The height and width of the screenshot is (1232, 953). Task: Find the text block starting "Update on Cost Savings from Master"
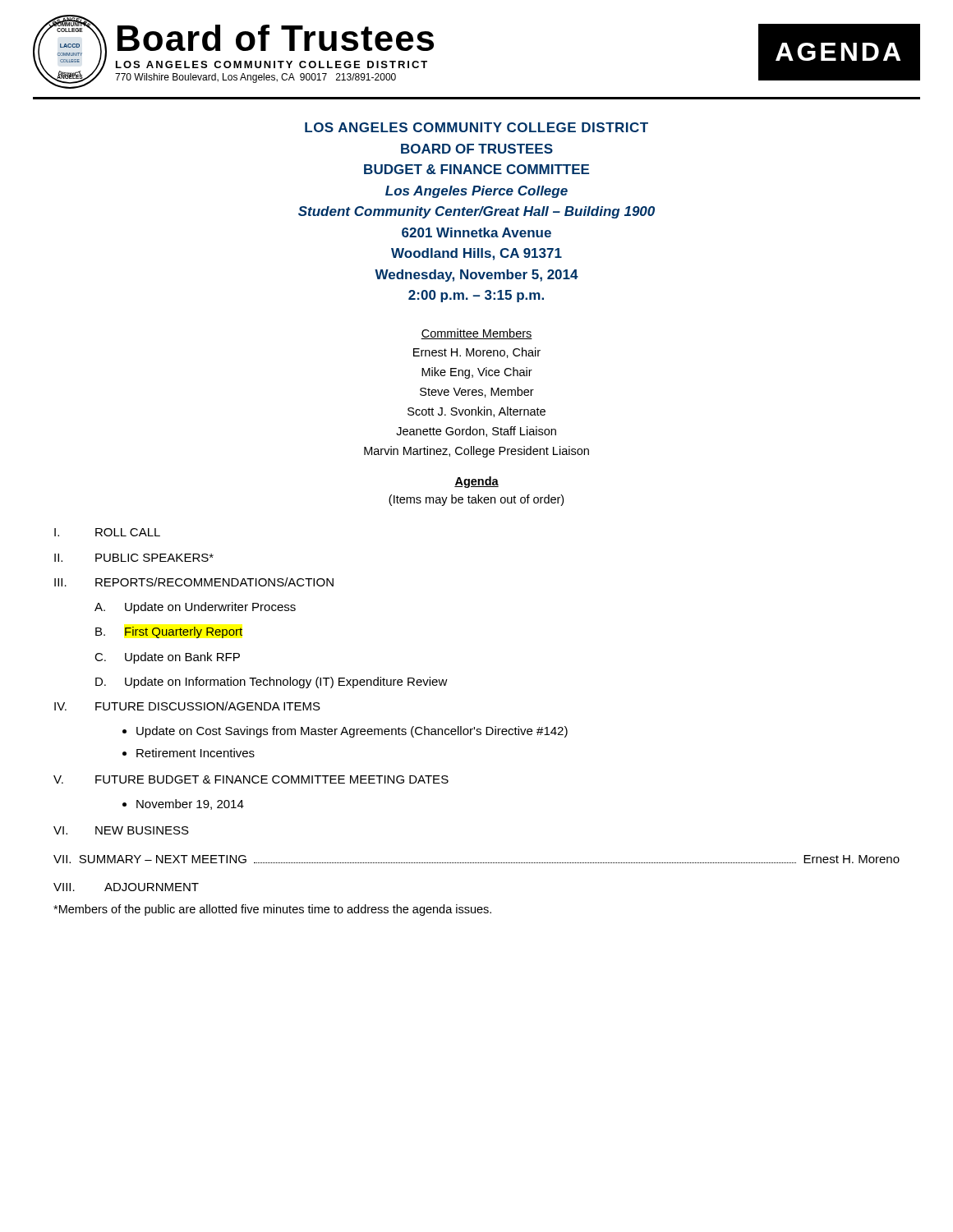pyautogui.click(x=352, y=731)
